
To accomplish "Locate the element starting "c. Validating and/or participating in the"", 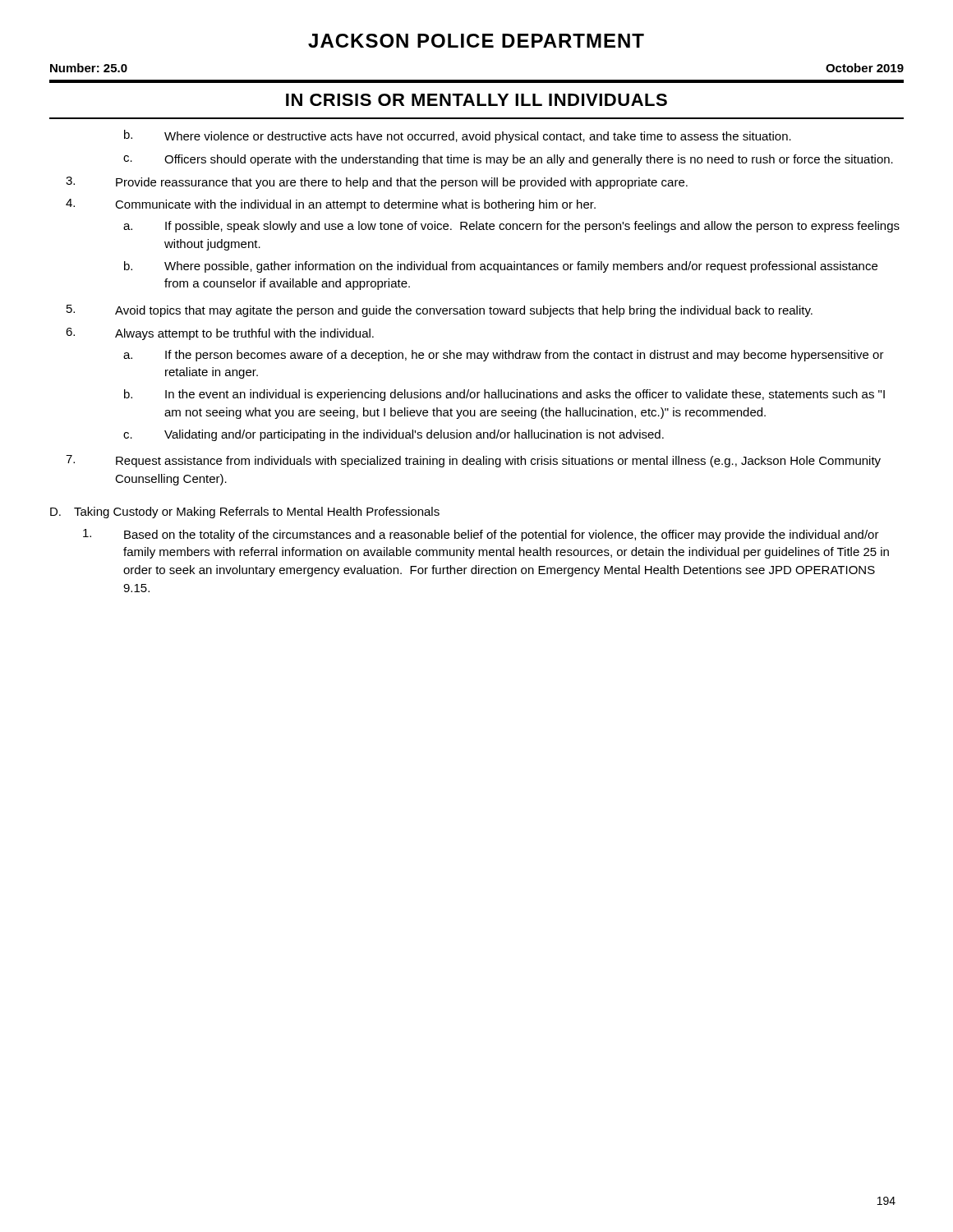I will (509, 434).
